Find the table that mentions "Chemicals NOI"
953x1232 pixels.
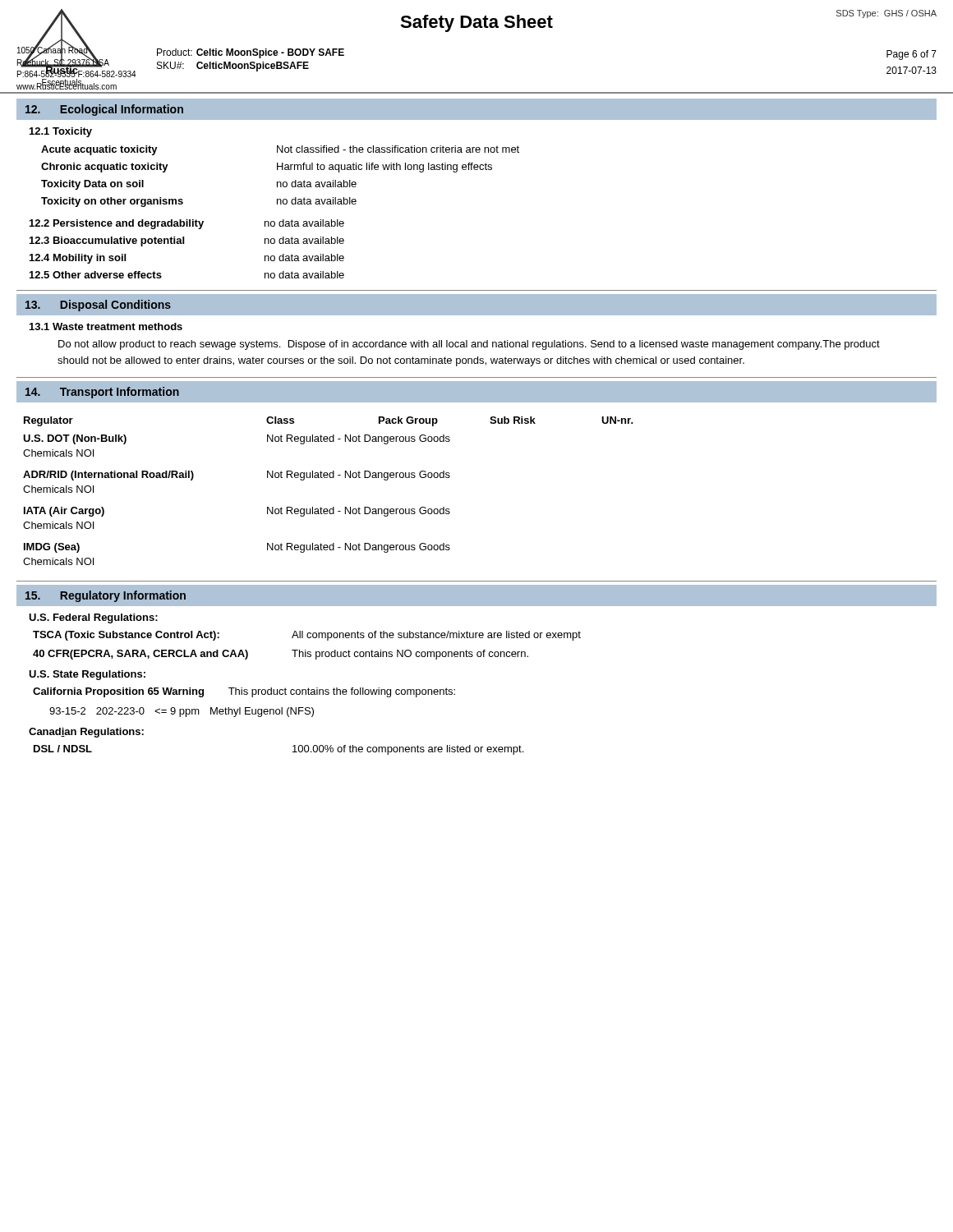click(x=476, y=493)
